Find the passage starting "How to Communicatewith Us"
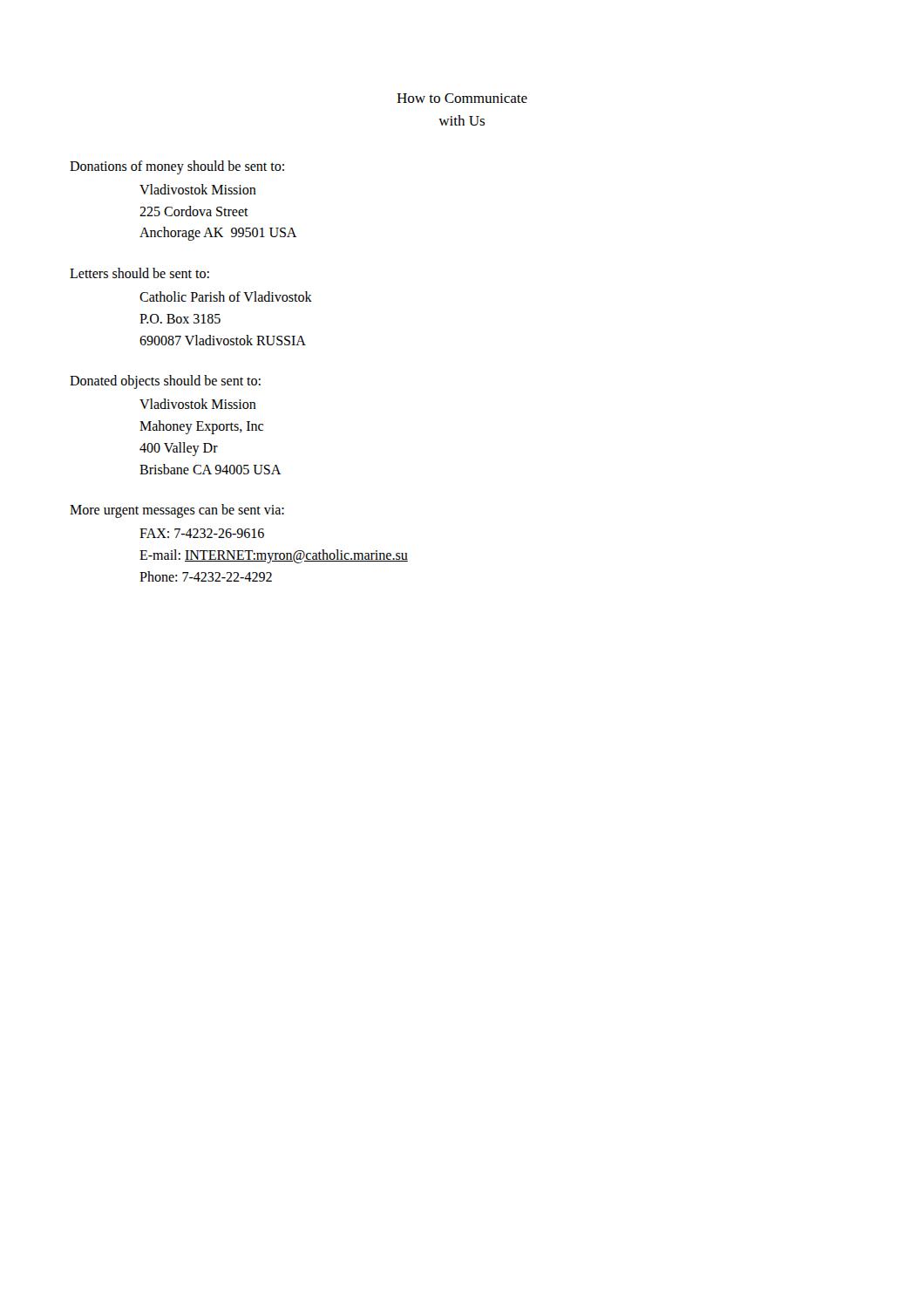 click(x=462, y=109)
